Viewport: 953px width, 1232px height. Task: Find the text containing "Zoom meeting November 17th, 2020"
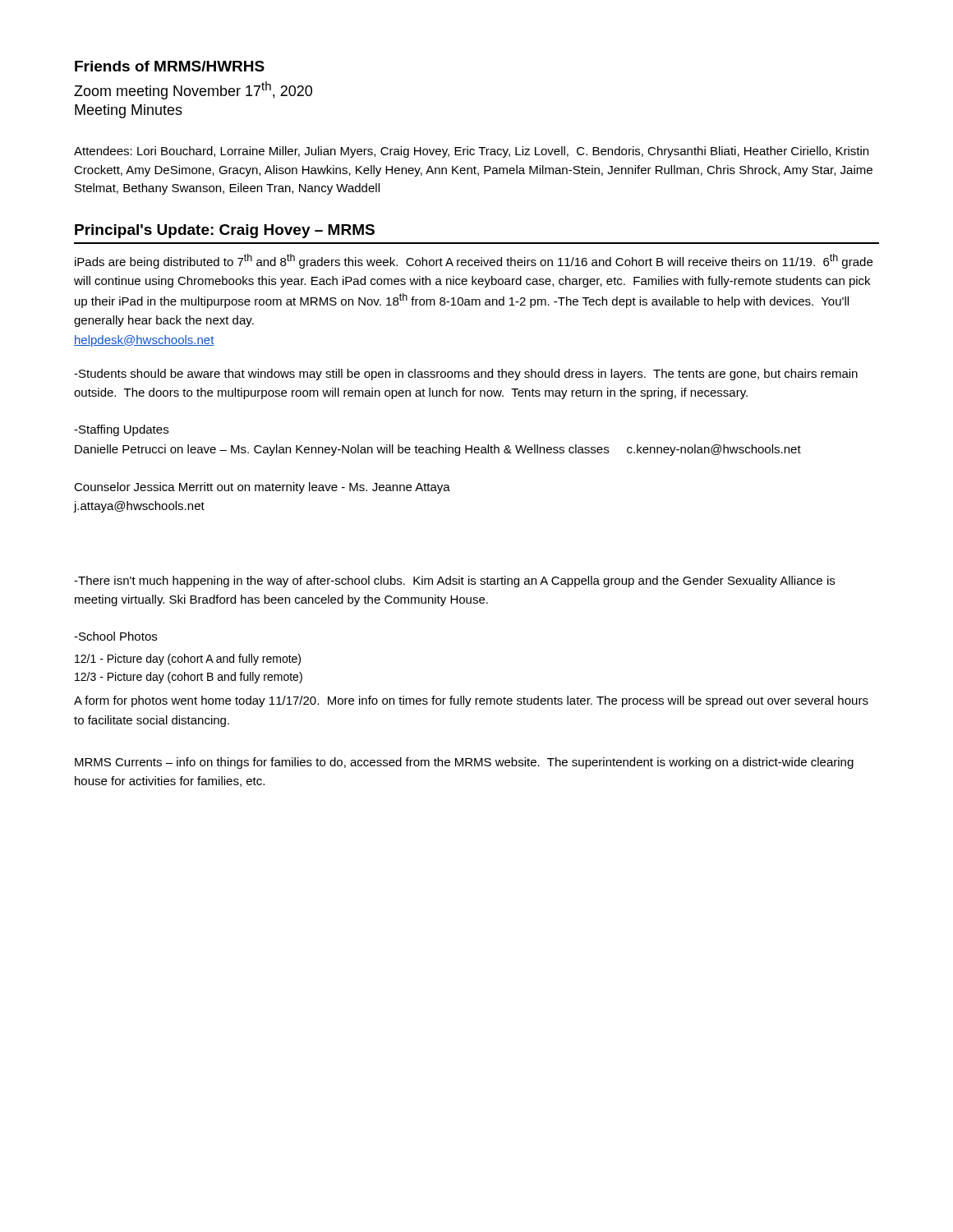pyautogui.click(x=193, y=89)
